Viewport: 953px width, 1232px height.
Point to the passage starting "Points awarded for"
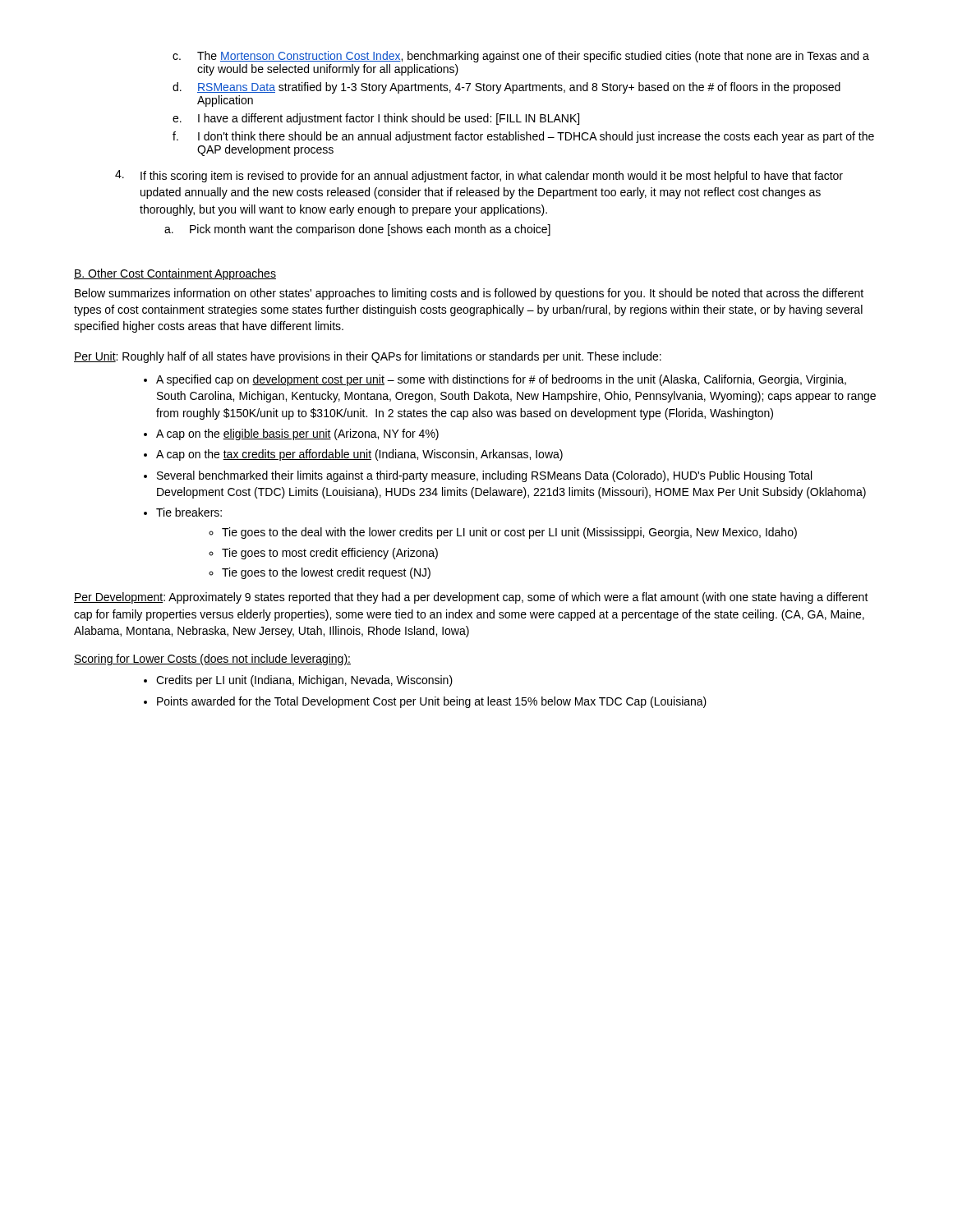point(431,701)
